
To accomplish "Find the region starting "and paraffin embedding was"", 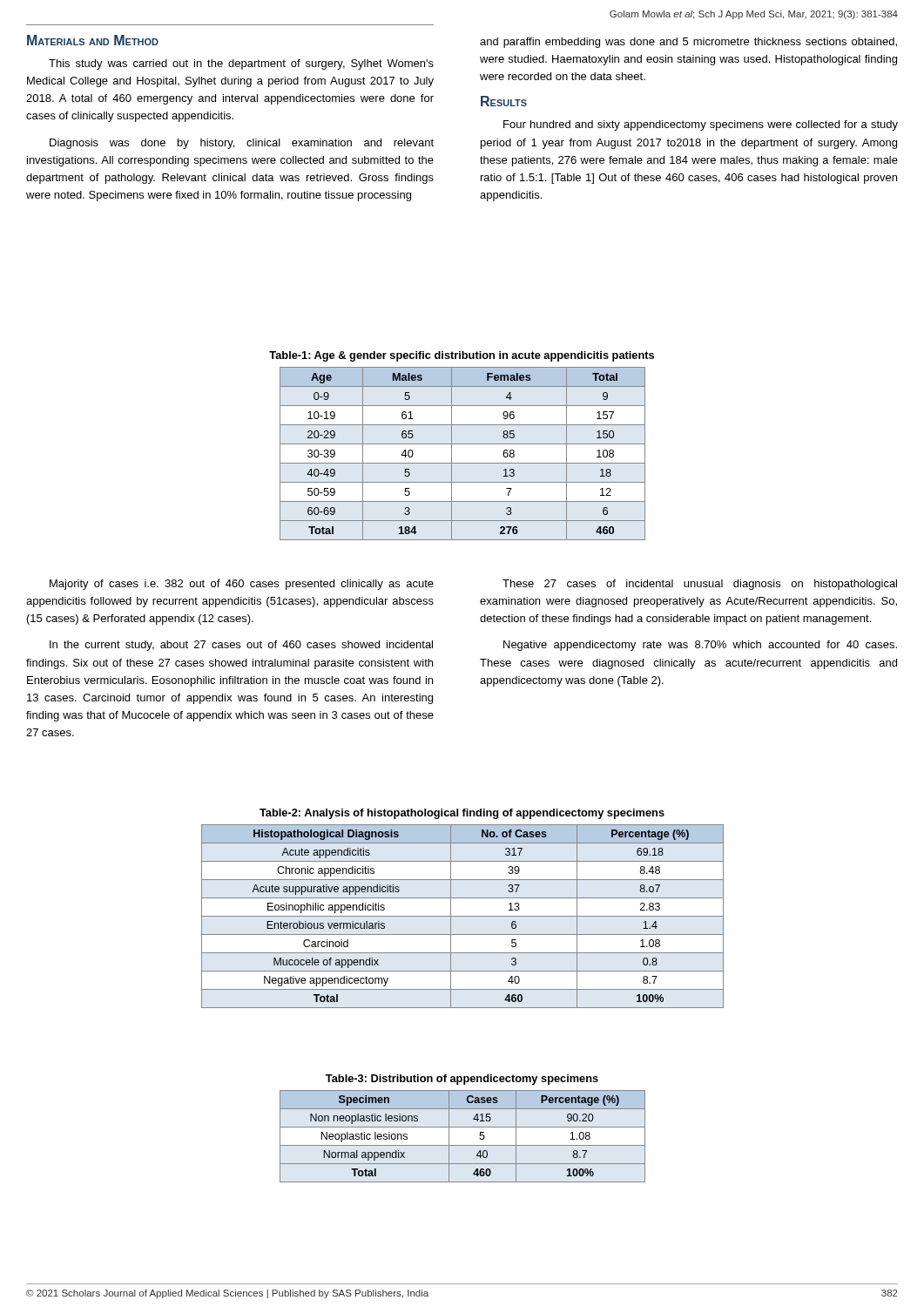I will click(x=689, y=59).
